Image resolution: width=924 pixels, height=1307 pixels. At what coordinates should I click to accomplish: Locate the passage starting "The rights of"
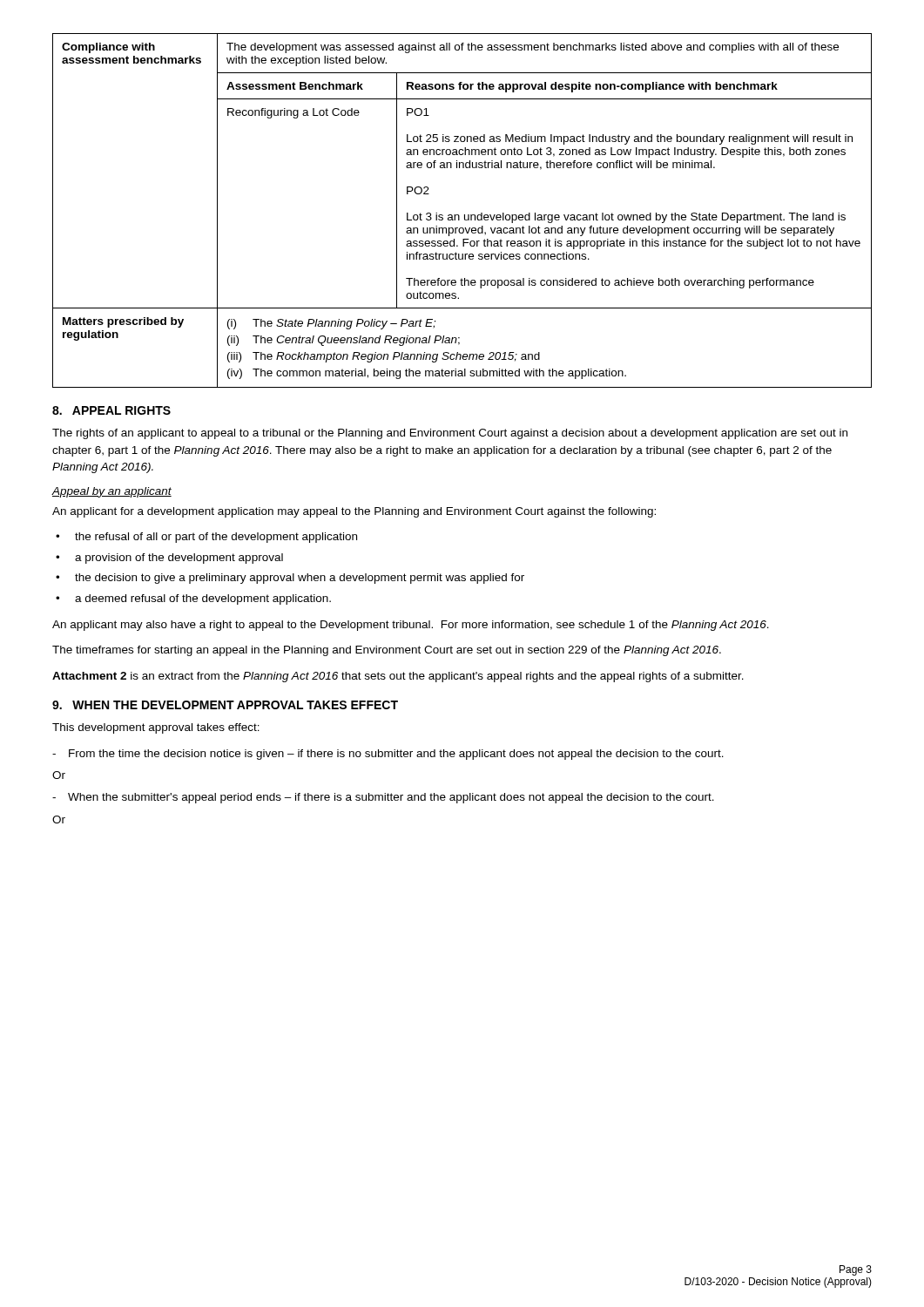click(x=450, y=450)
